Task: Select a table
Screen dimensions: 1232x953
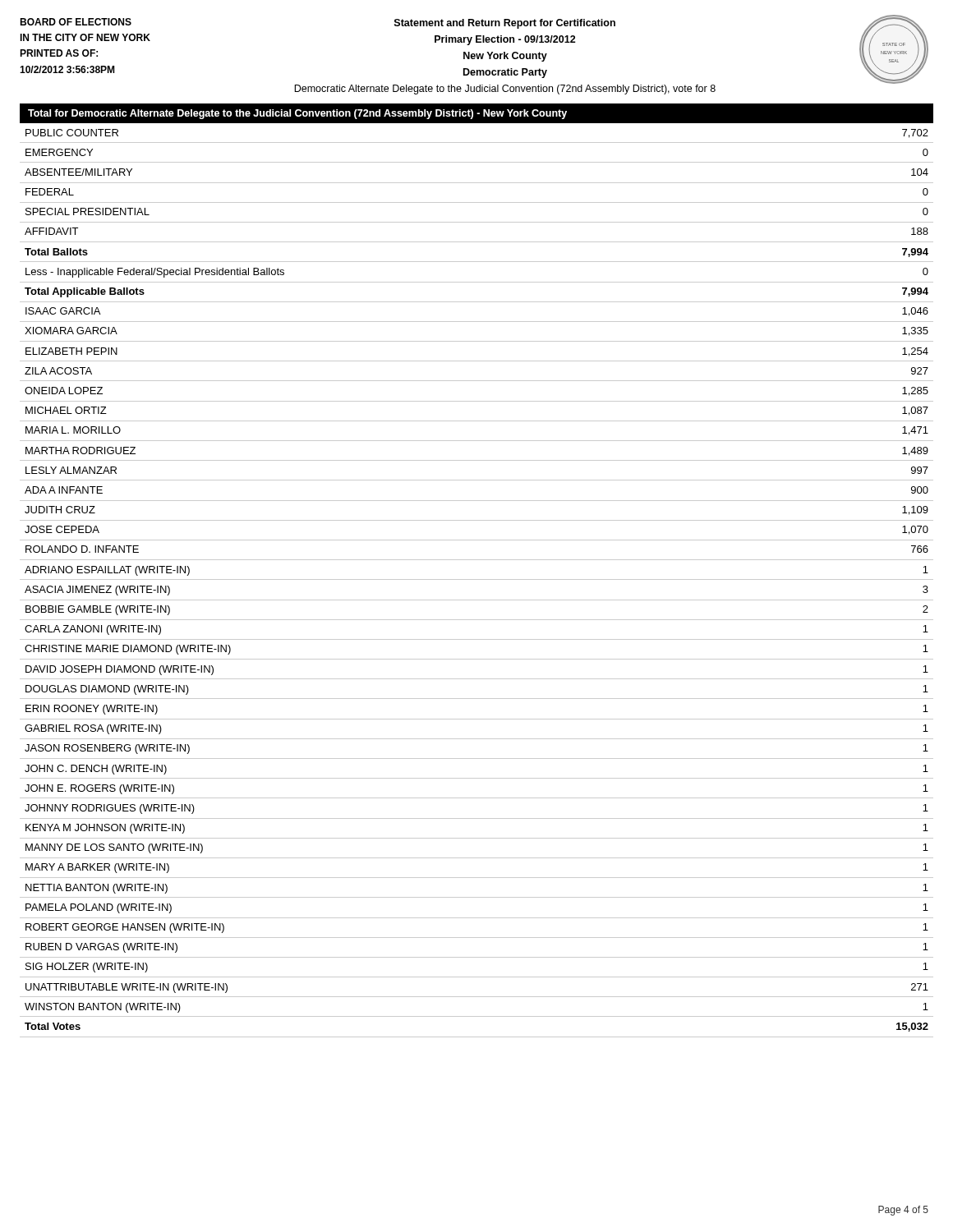Action: tap(476, 580)
